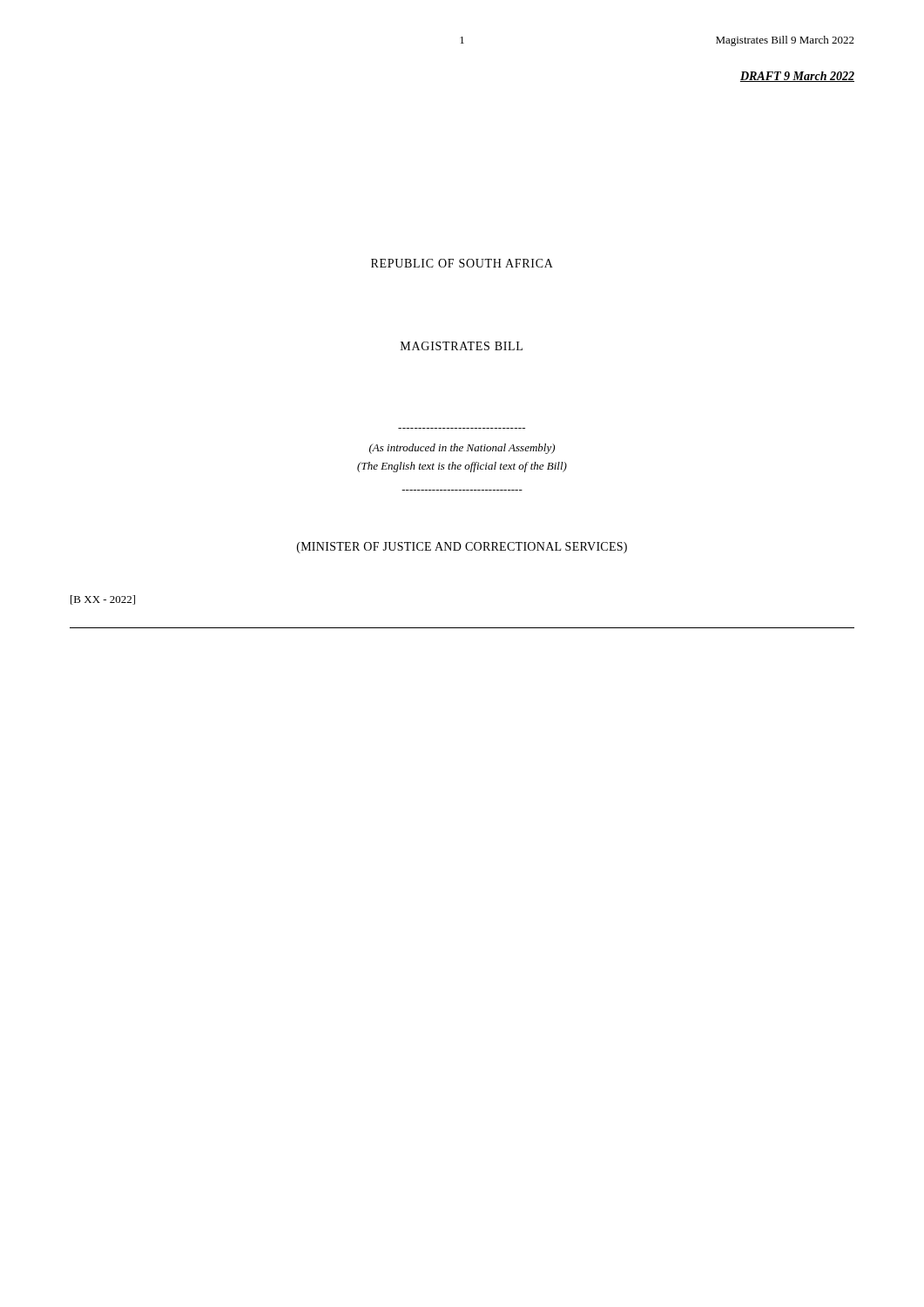
Task: Navigate to the passage starting "REPUBLIC OF SOUTH AFRICA"
Action: pyautogui.click(x=462, y=264)
